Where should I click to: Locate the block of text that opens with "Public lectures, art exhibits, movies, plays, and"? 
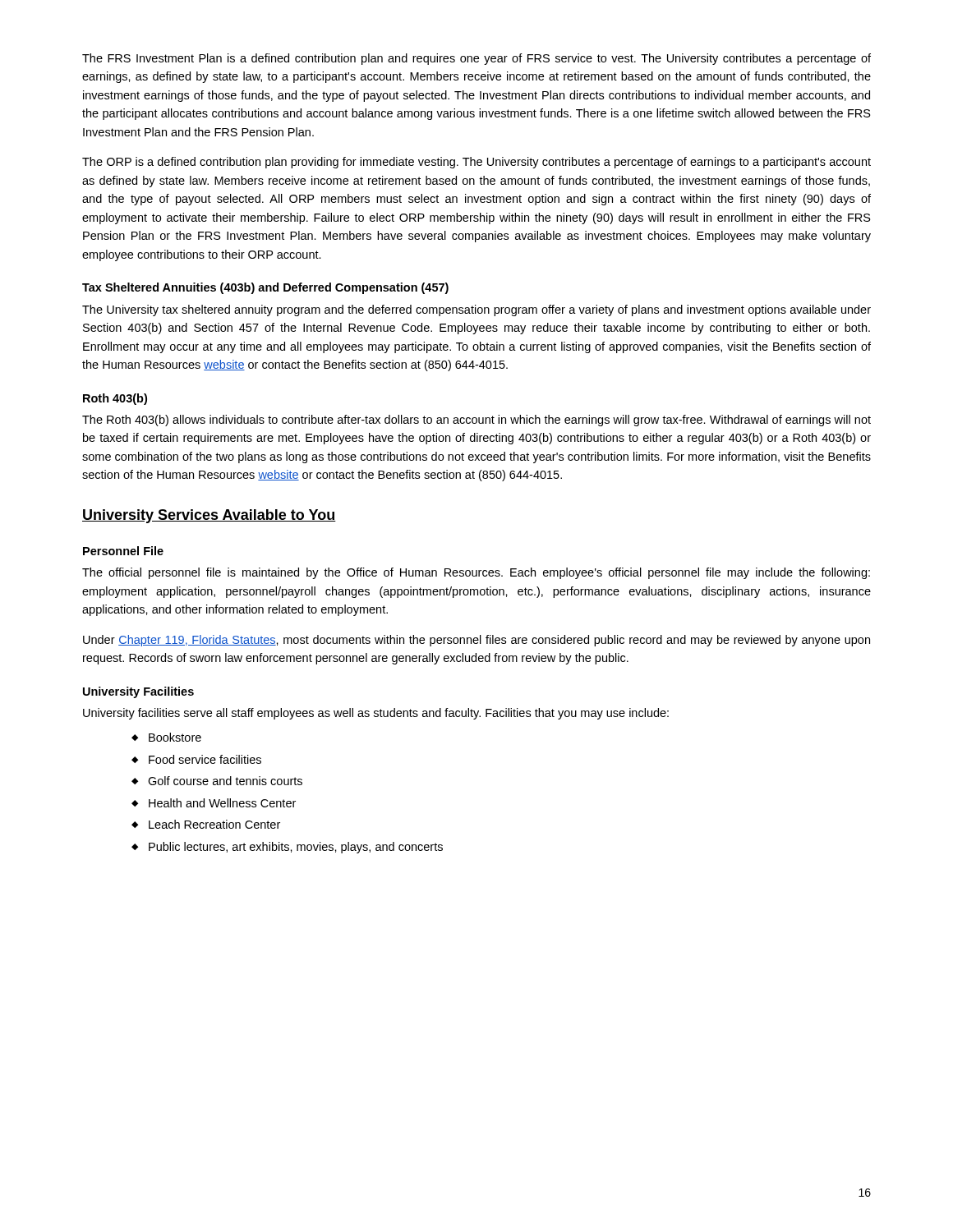pos(287,848)
